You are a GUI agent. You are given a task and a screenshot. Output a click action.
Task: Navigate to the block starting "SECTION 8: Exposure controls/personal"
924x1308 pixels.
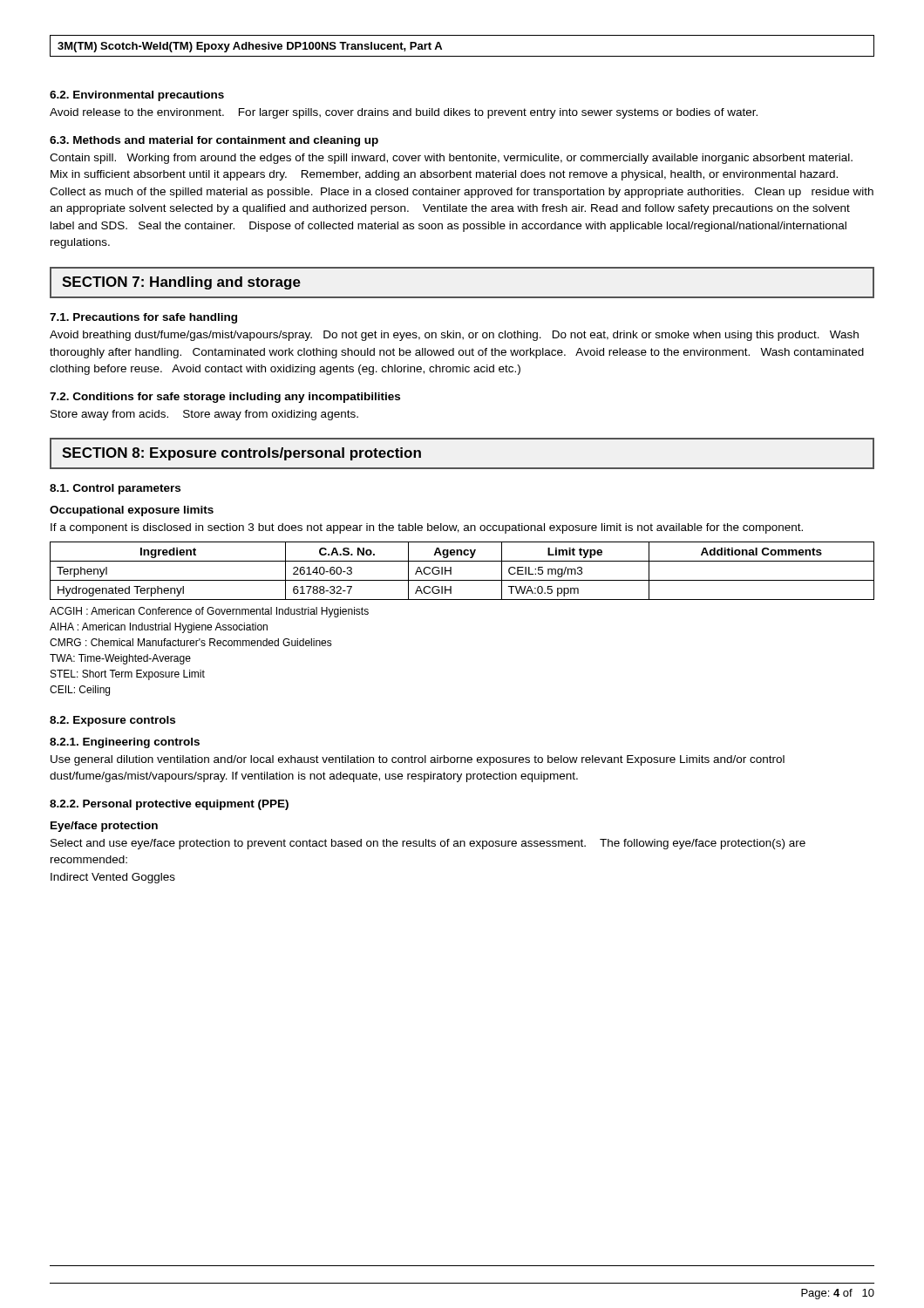[x=241, y=454]
